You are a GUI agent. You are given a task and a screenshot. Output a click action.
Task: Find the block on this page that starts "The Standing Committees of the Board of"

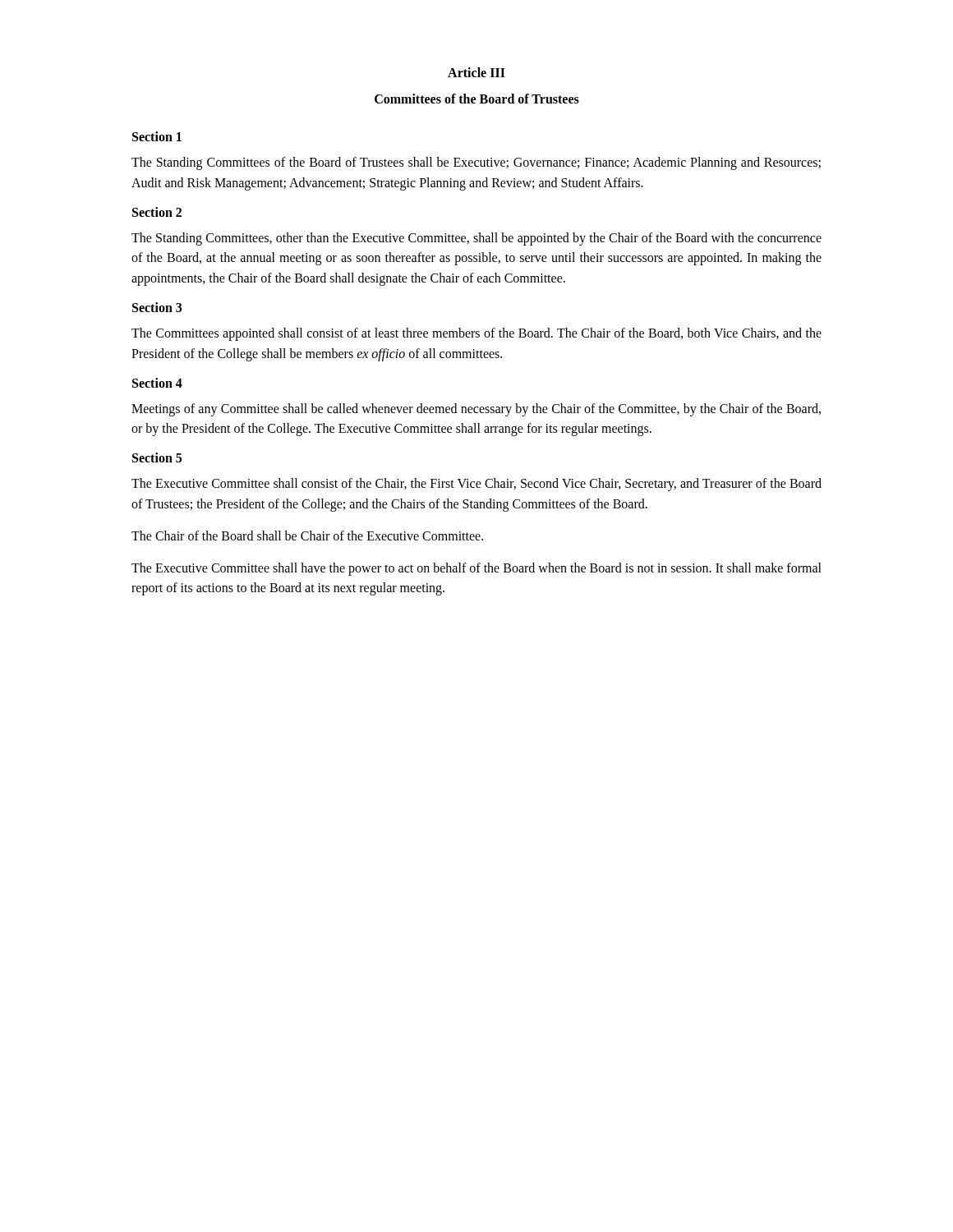(x=476, y=172)
